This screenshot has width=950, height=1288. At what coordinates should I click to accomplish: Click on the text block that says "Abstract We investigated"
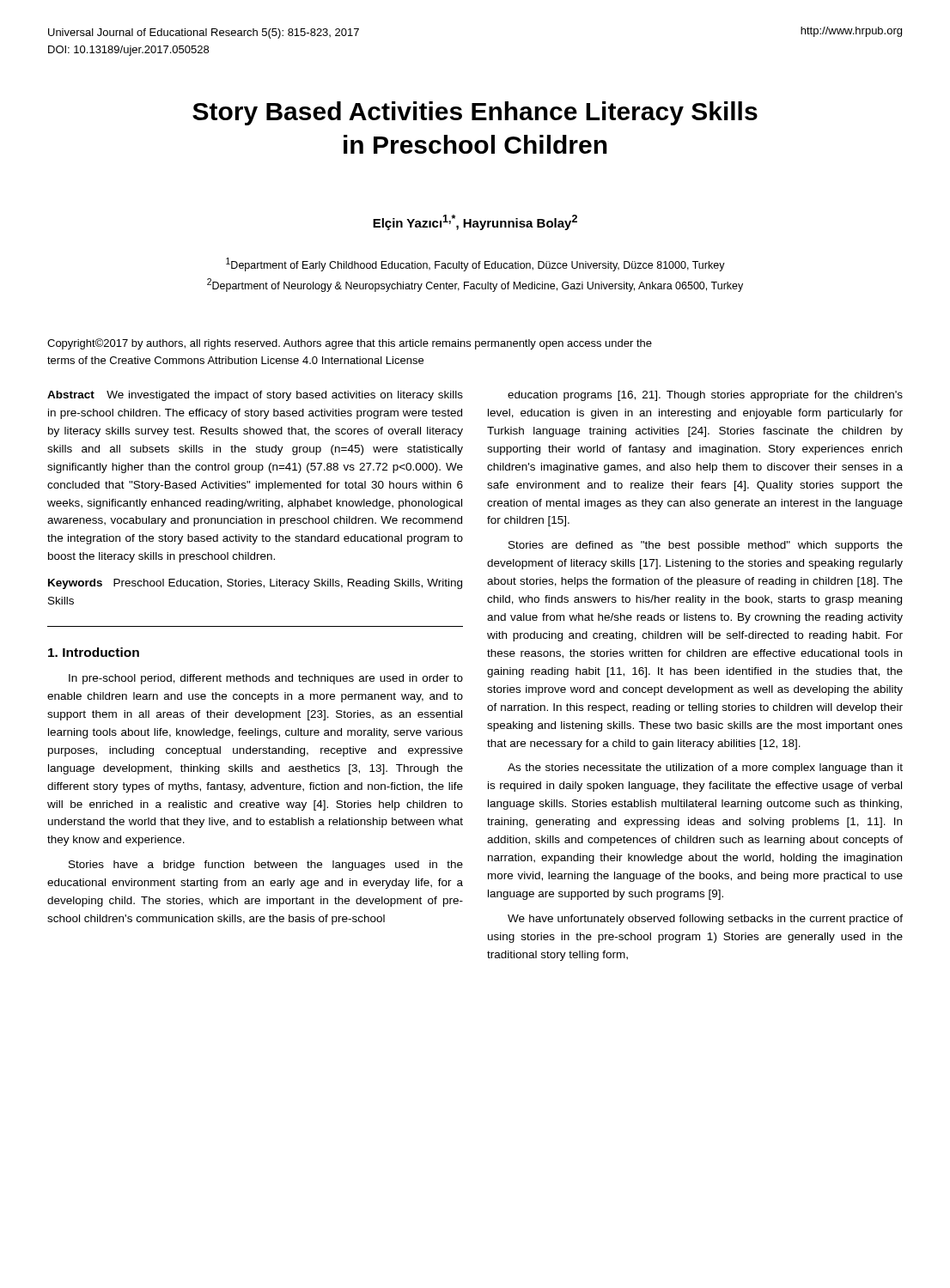(255, 476)
